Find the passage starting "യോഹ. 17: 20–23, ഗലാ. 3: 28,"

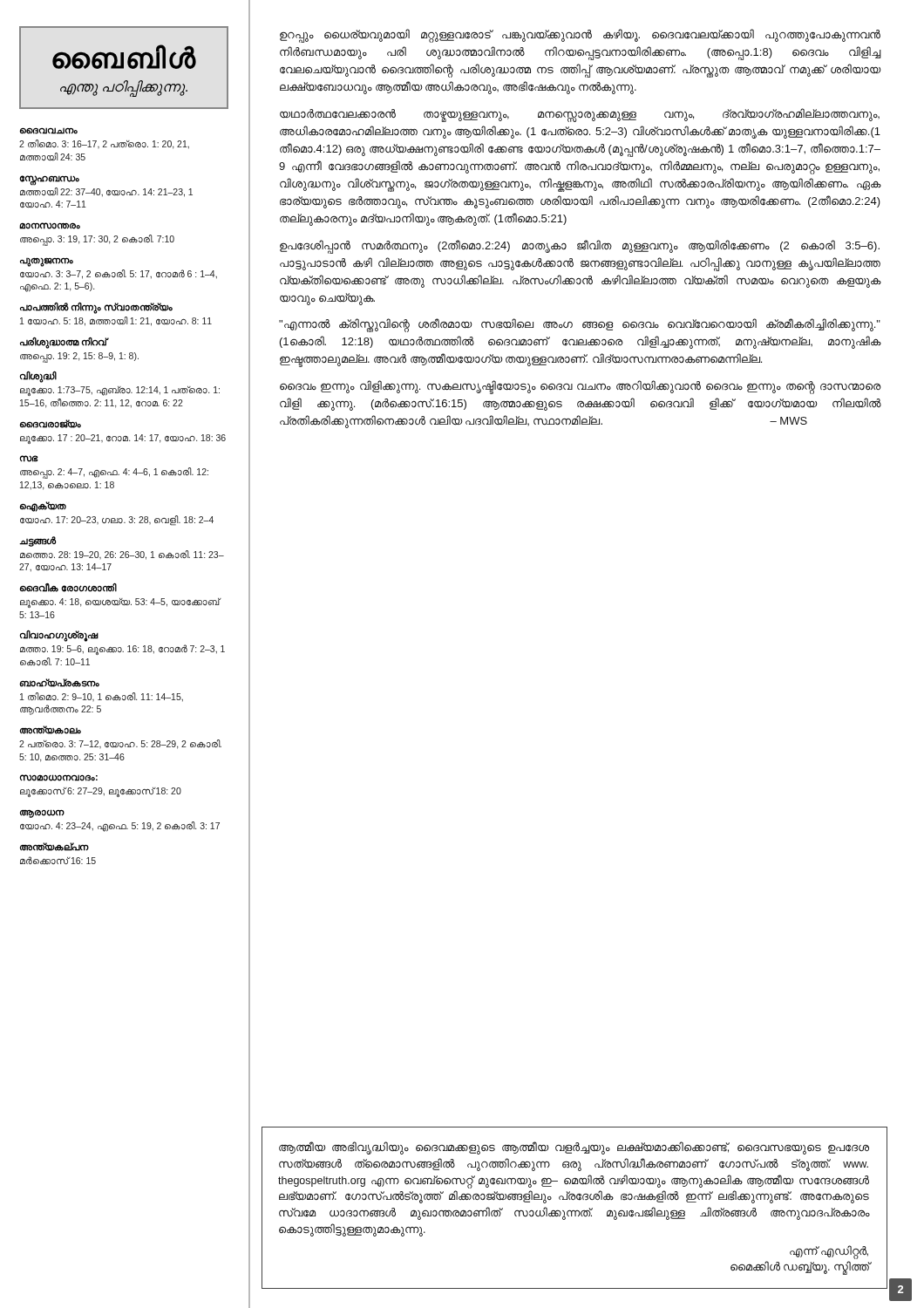click(117, 520)
